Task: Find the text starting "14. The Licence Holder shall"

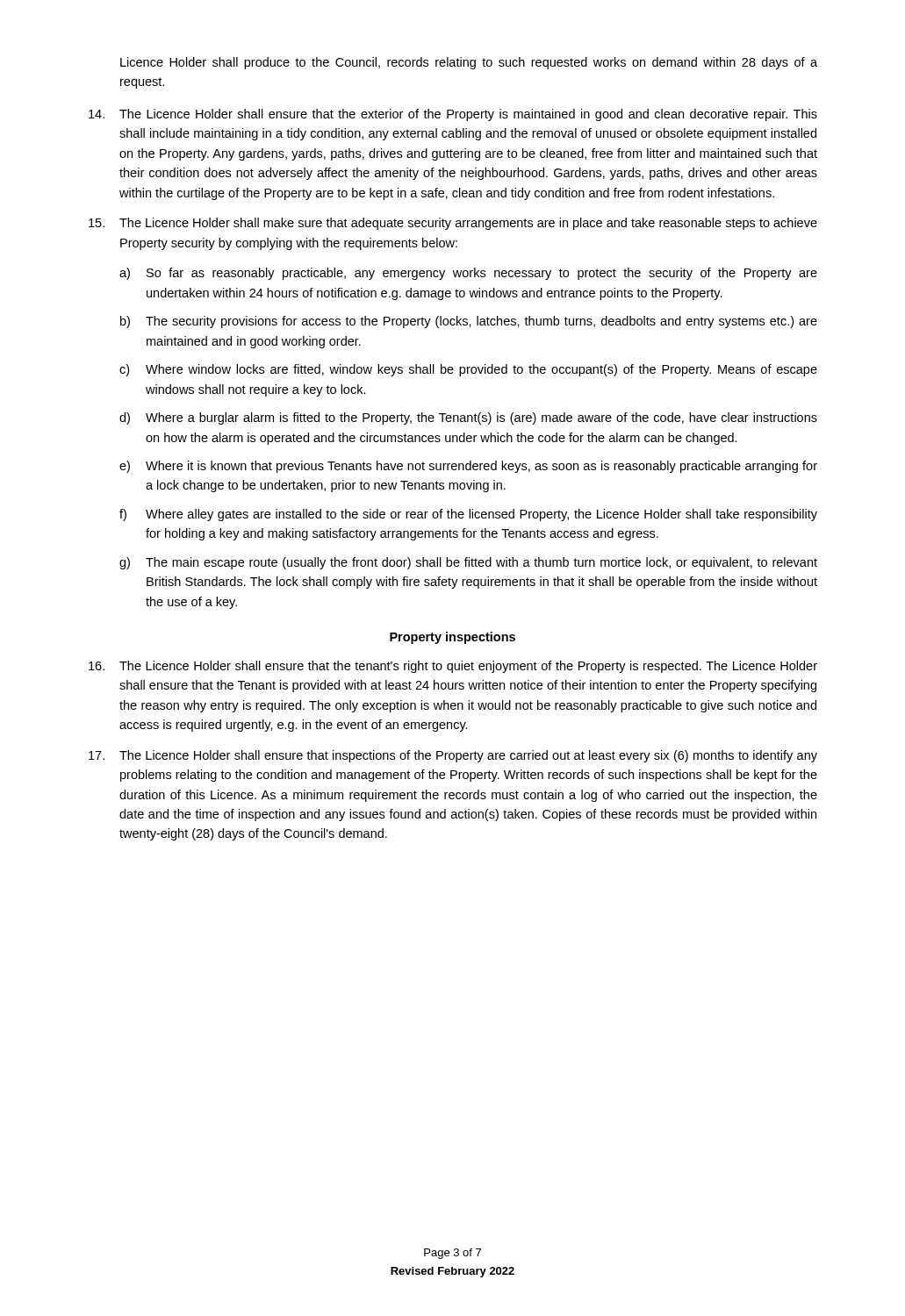Action: (x=452, y=154)
